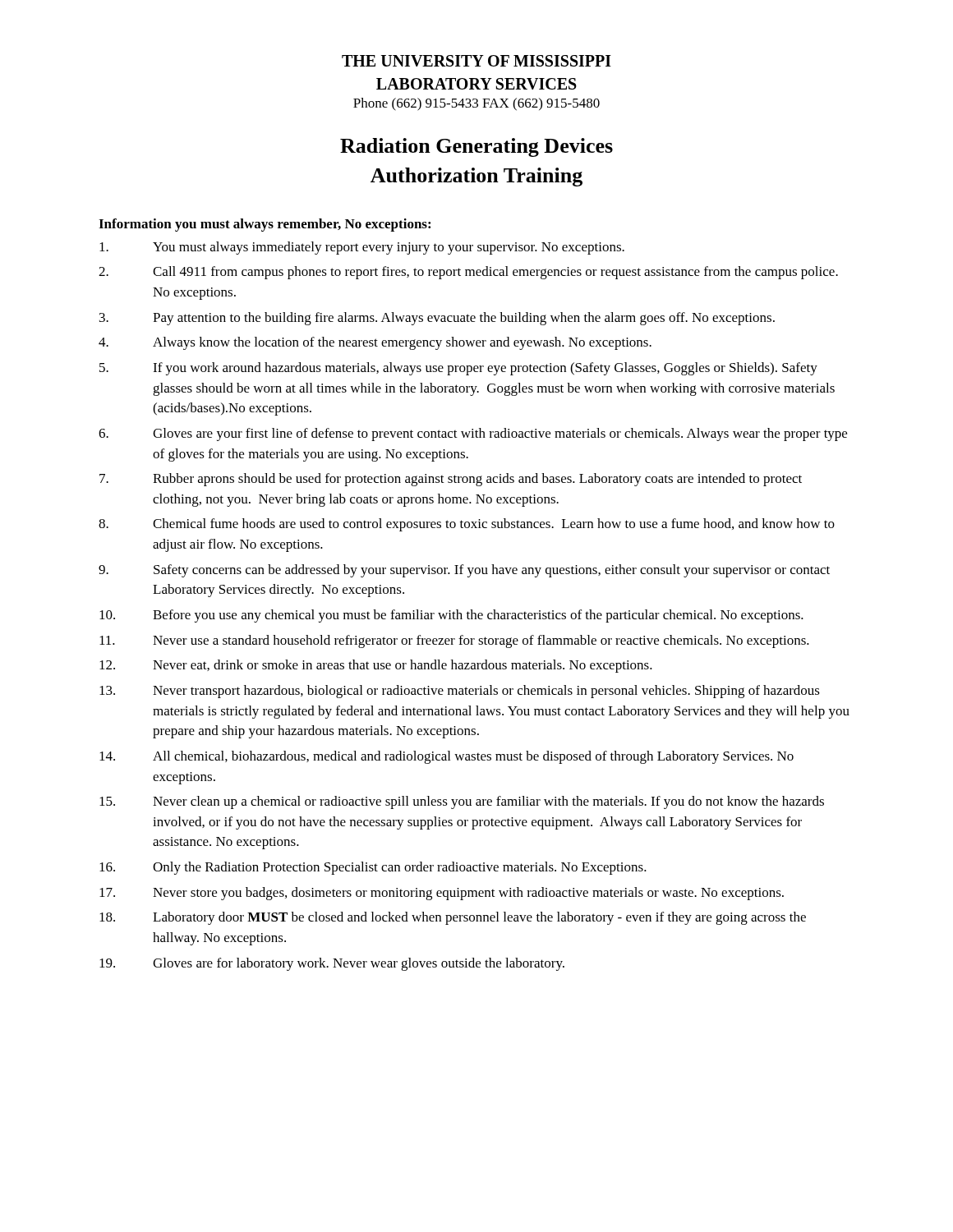The width and height of the screenshot is (953, 1232).
Task: Find the text starting "3. Pay attention to the building fire alarms."
Action: 476,318
